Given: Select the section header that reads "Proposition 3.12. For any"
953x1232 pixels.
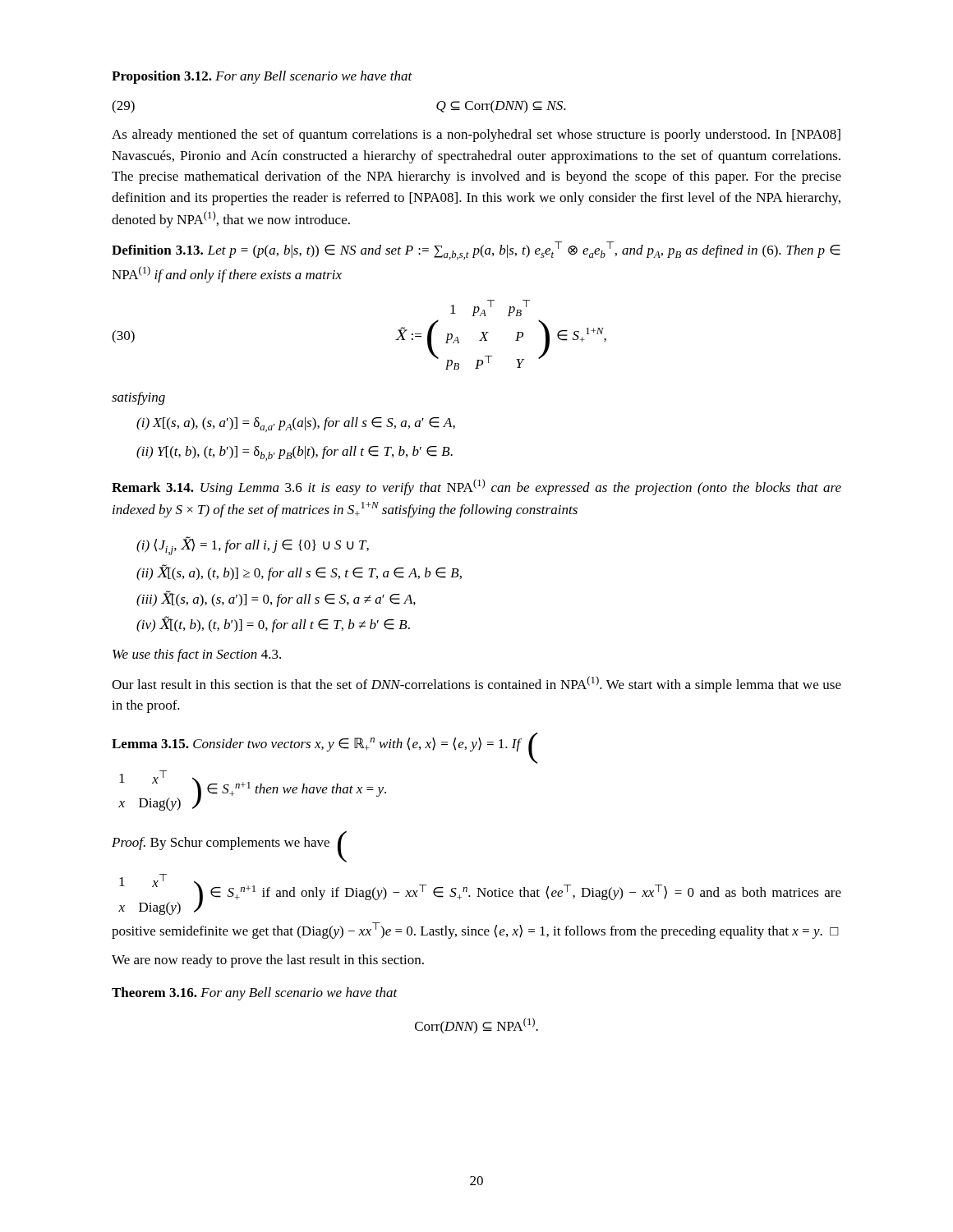Looking at the screenshot, I should [x=262, y=76].
